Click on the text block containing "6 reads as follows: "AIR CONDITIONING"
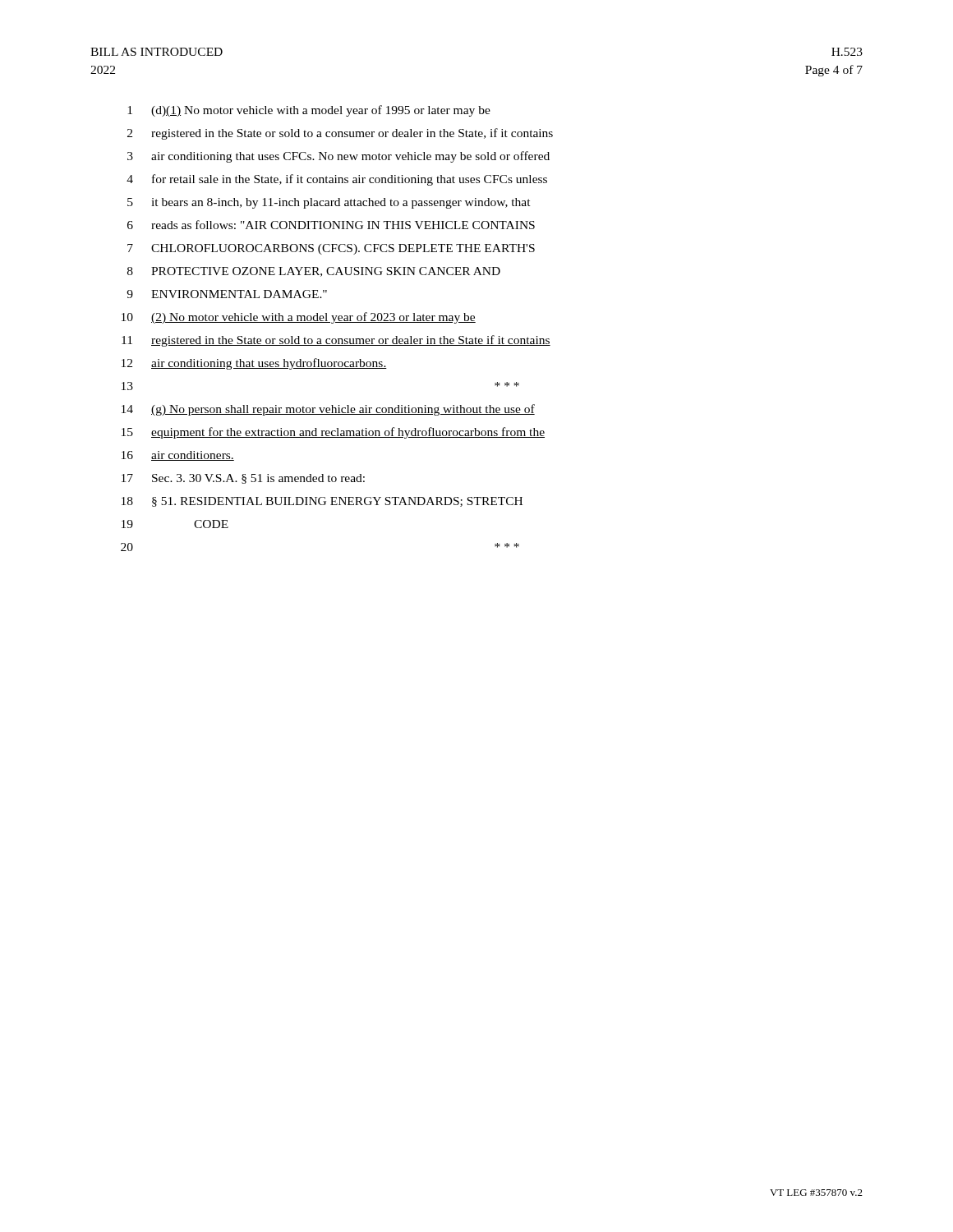The image size is (953, 1232). click(476, 225)
